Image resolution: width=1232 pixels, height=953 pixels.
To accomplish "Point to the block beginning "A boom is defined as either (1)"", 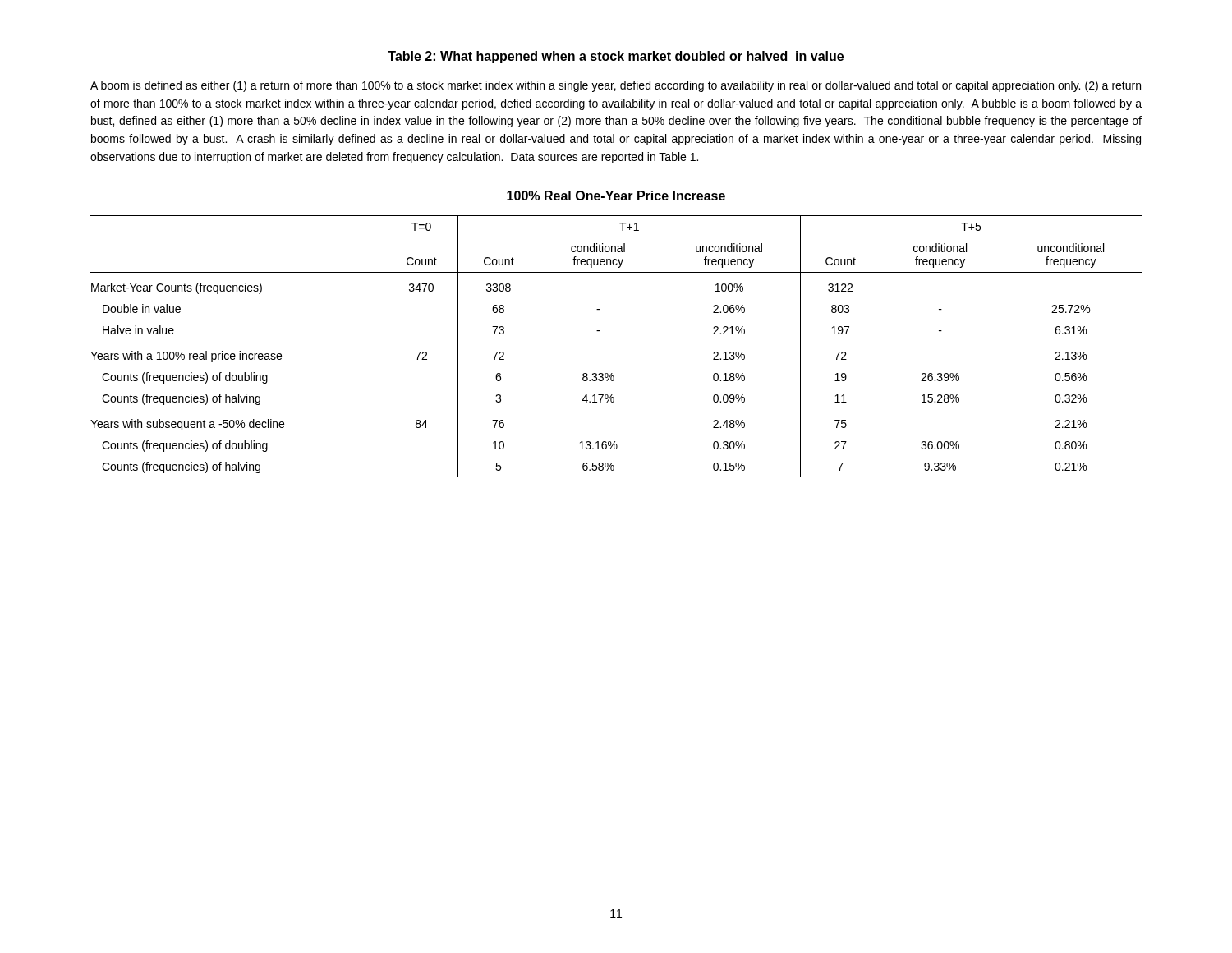I will point(616,121).
